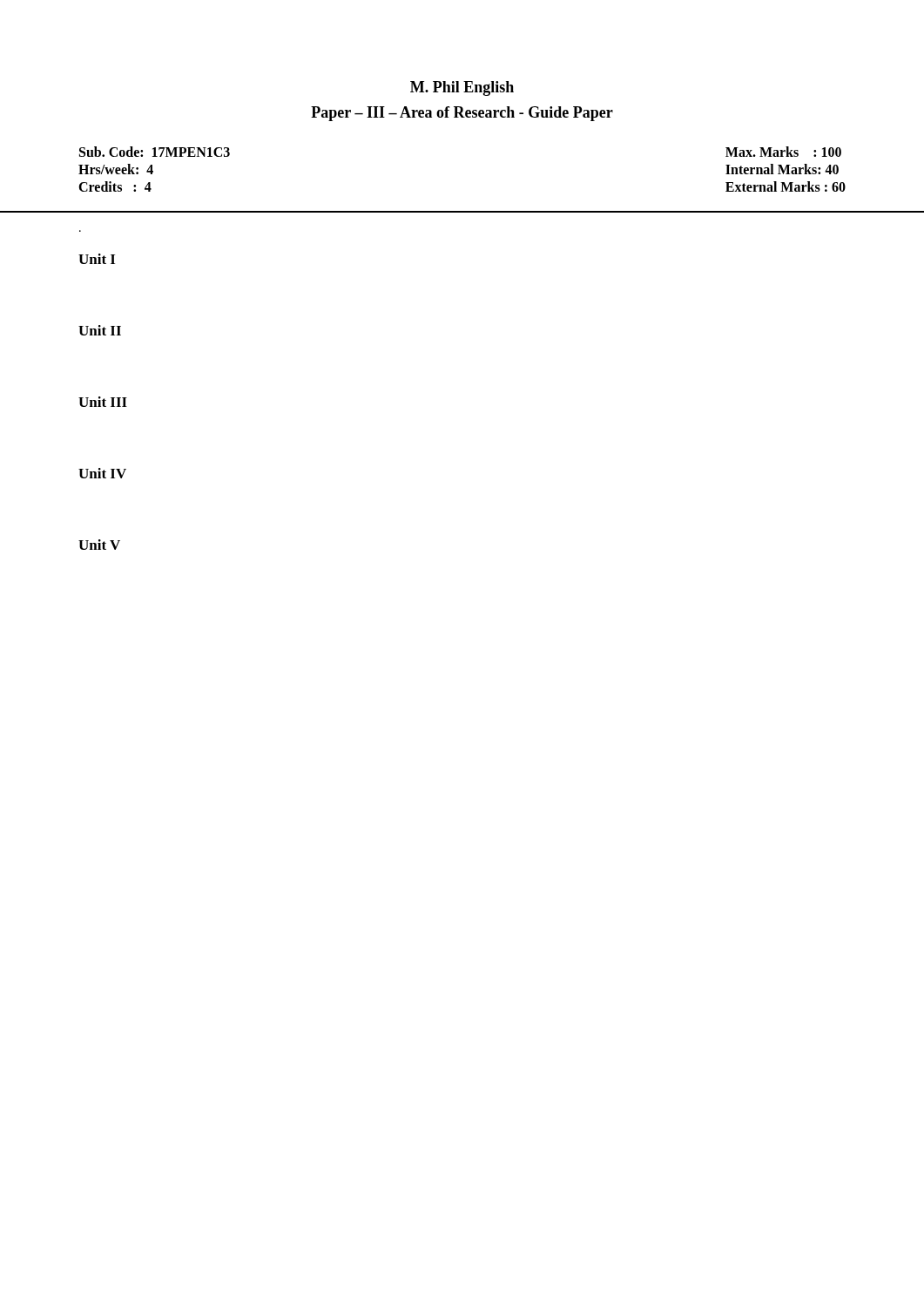The width and height of the screenshot is (924, 1307).
Task: Locate the table
Action: tap(462, 170)
